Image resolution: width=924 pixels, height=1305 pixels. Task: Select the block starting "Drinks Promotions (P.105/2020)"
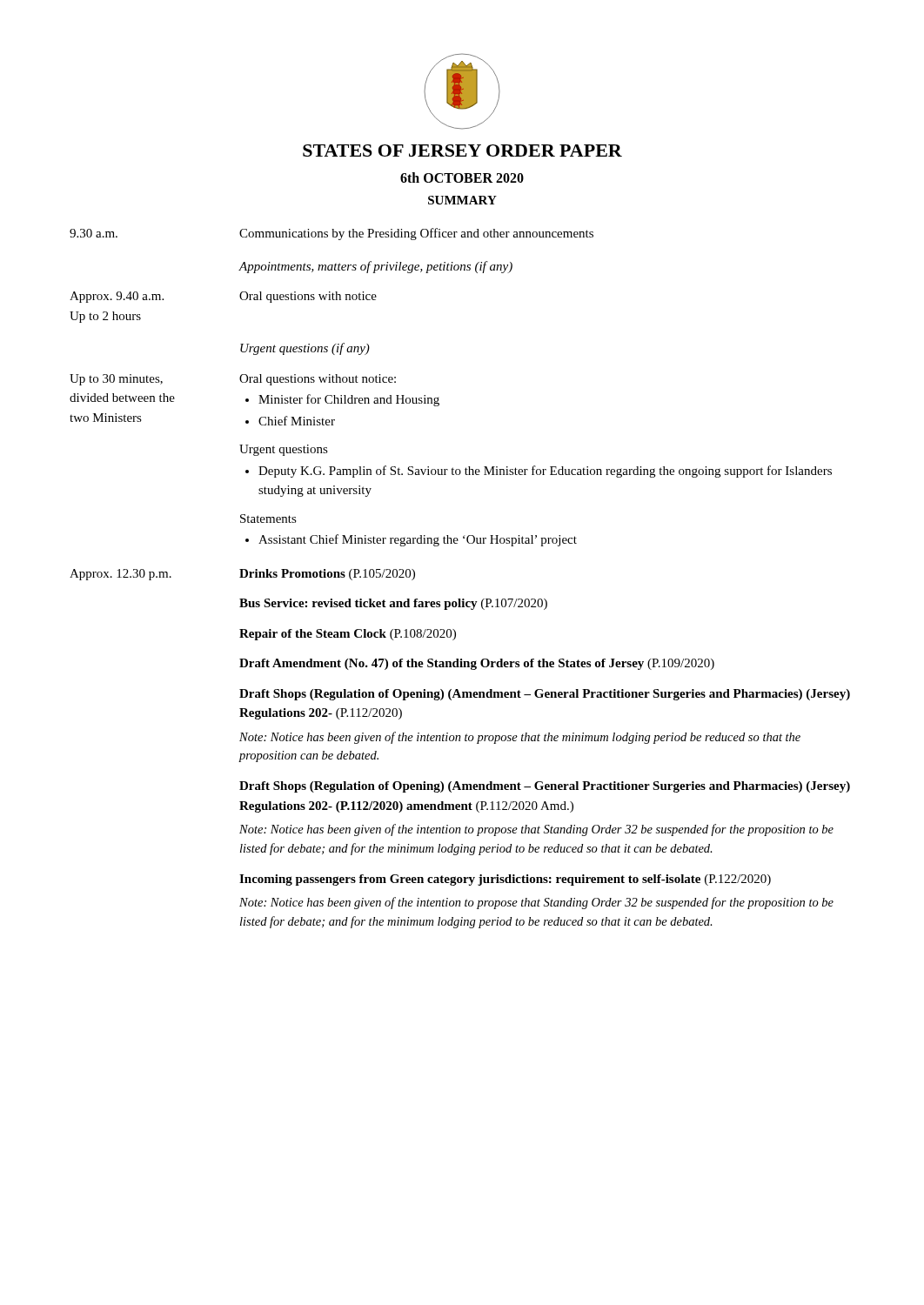click(327, 573)
